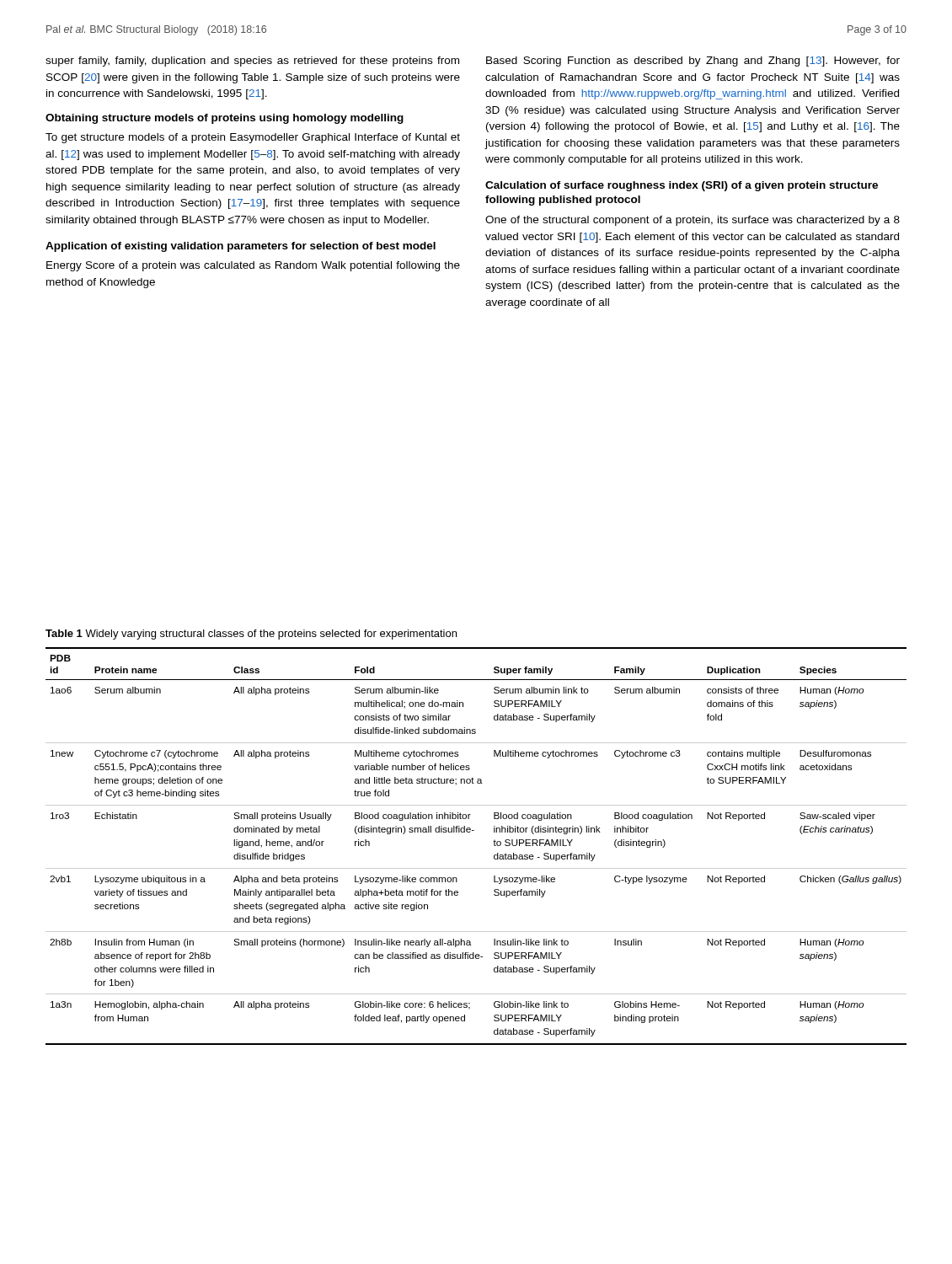Find the caption
The image size is (952, 1264).
click(251, 633)
